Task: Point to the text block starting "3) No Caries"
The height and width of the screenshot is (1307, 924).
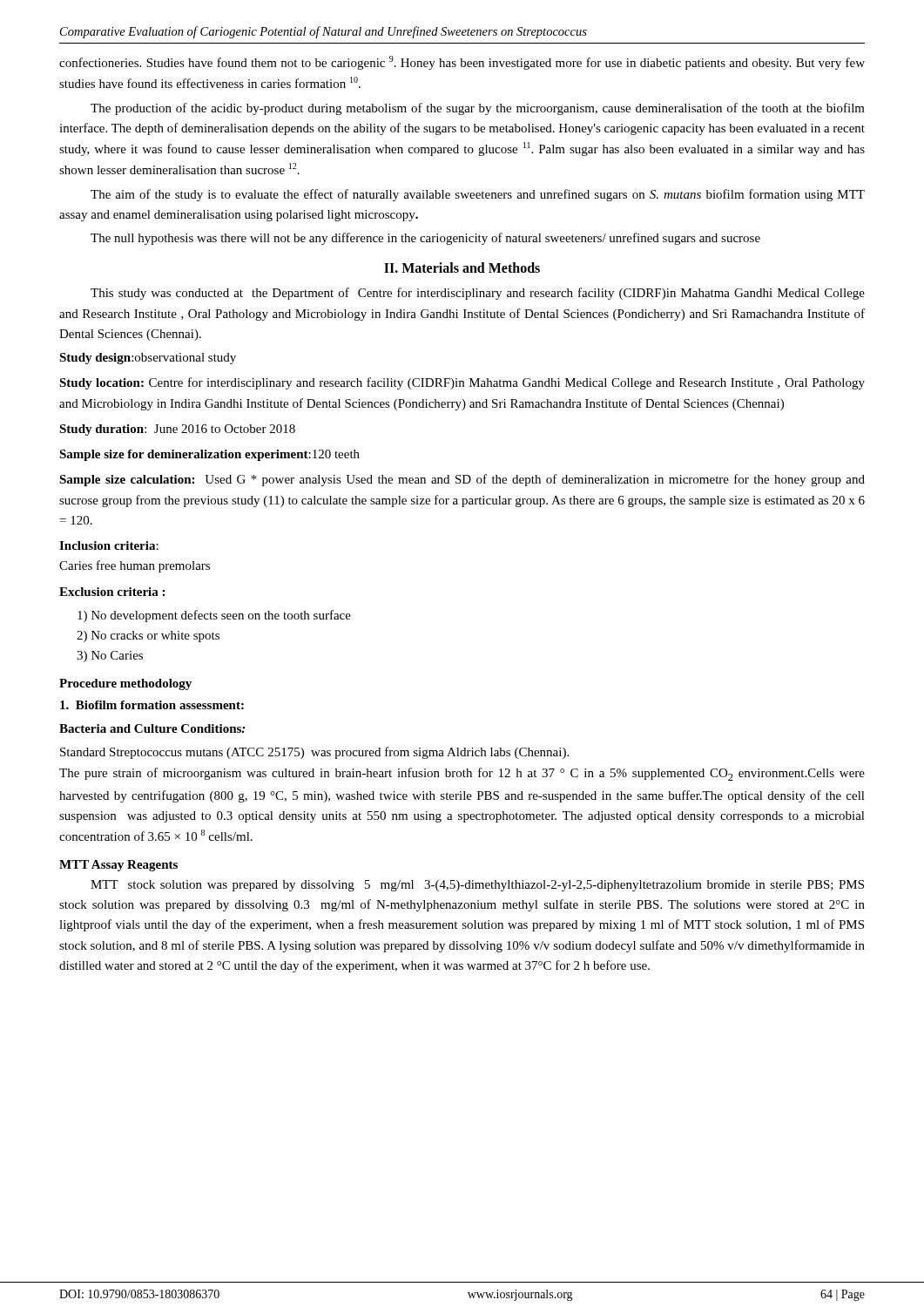Action: click(x=110, y=655)
